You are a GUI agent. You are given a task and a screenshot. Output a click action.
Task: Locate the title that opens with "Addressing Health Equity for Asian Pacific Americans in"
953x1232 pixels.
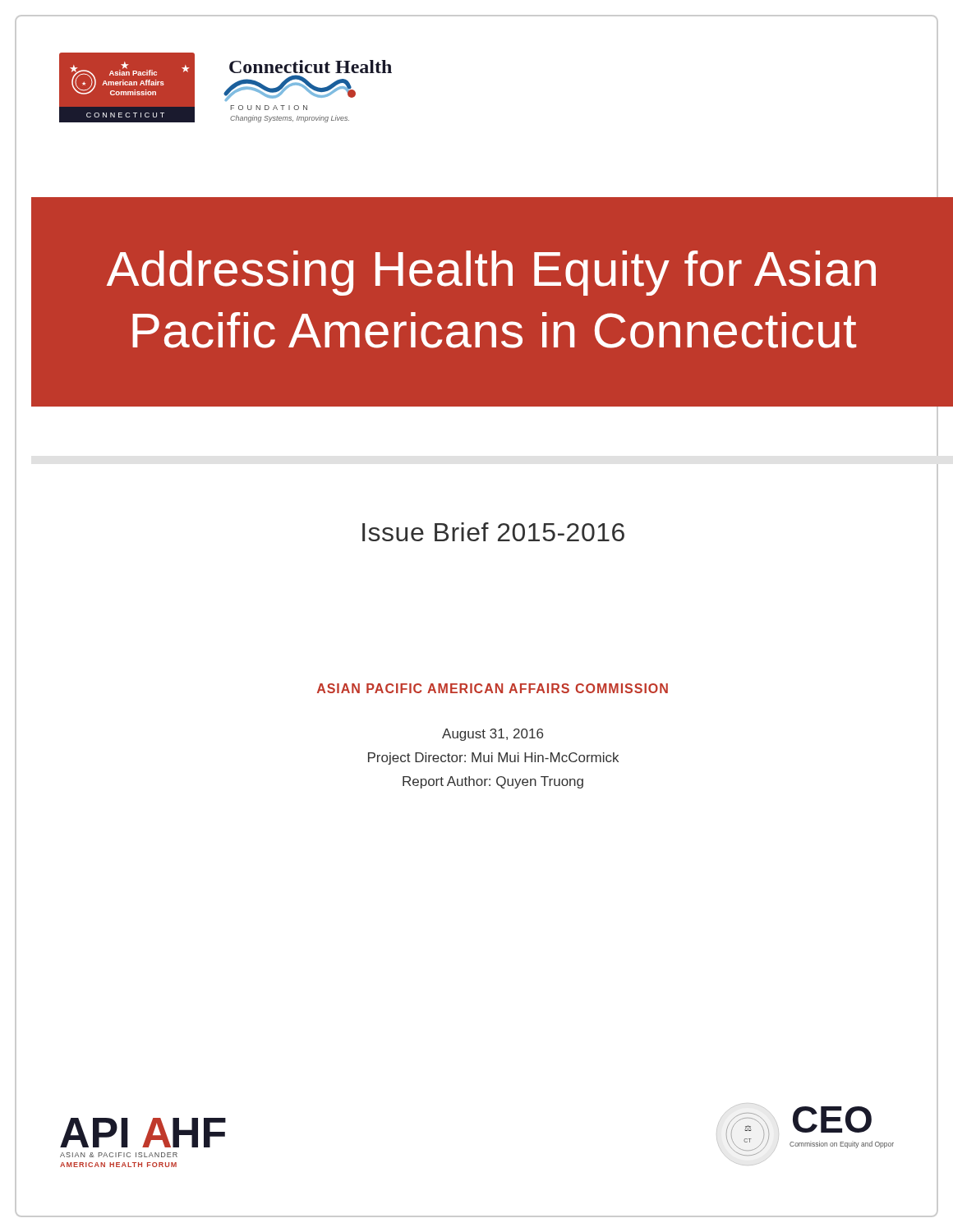click(x=493, y=300)
